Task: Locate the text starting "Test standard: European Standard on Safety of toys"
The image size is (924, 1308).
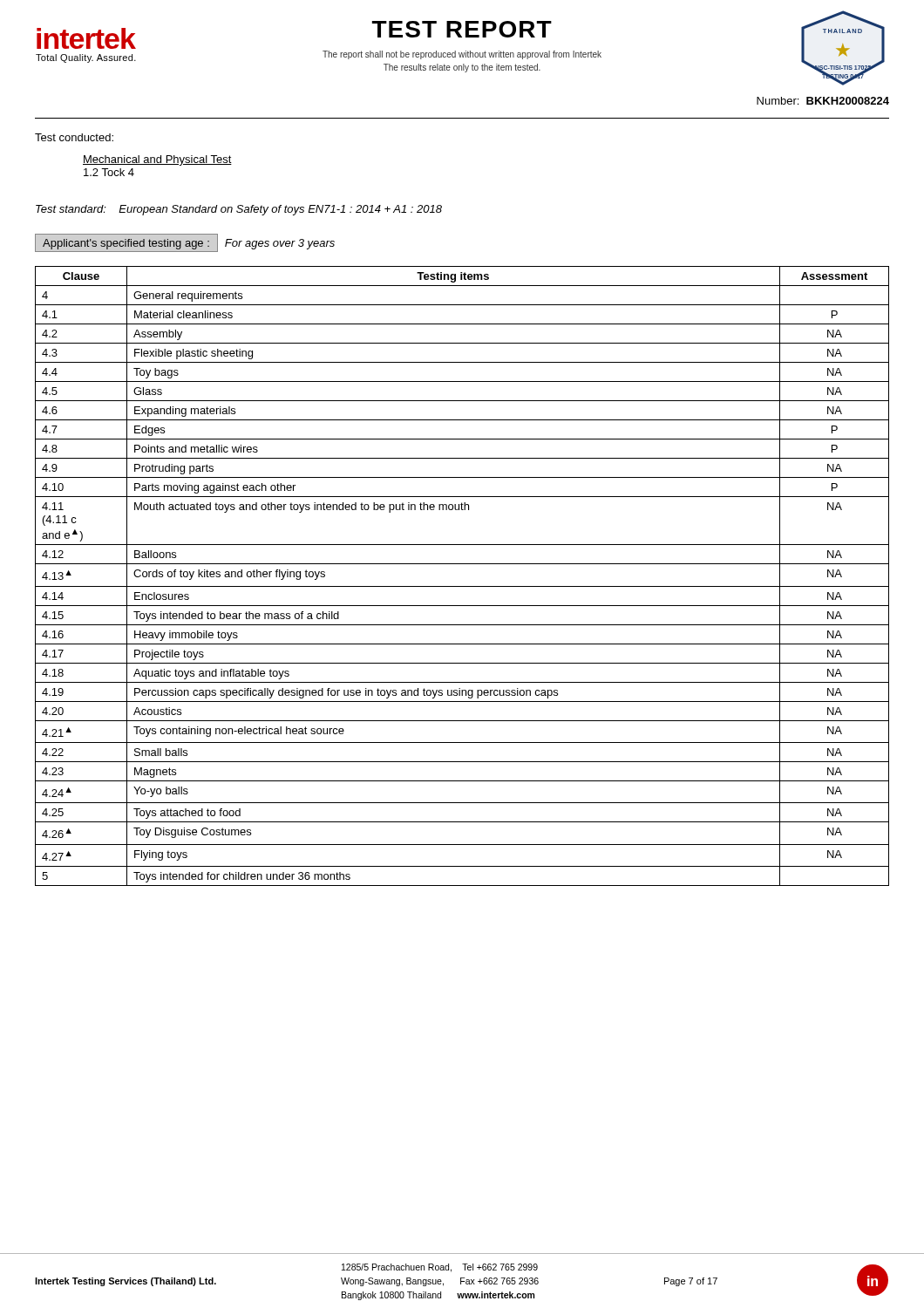Action: click(238, 209)
